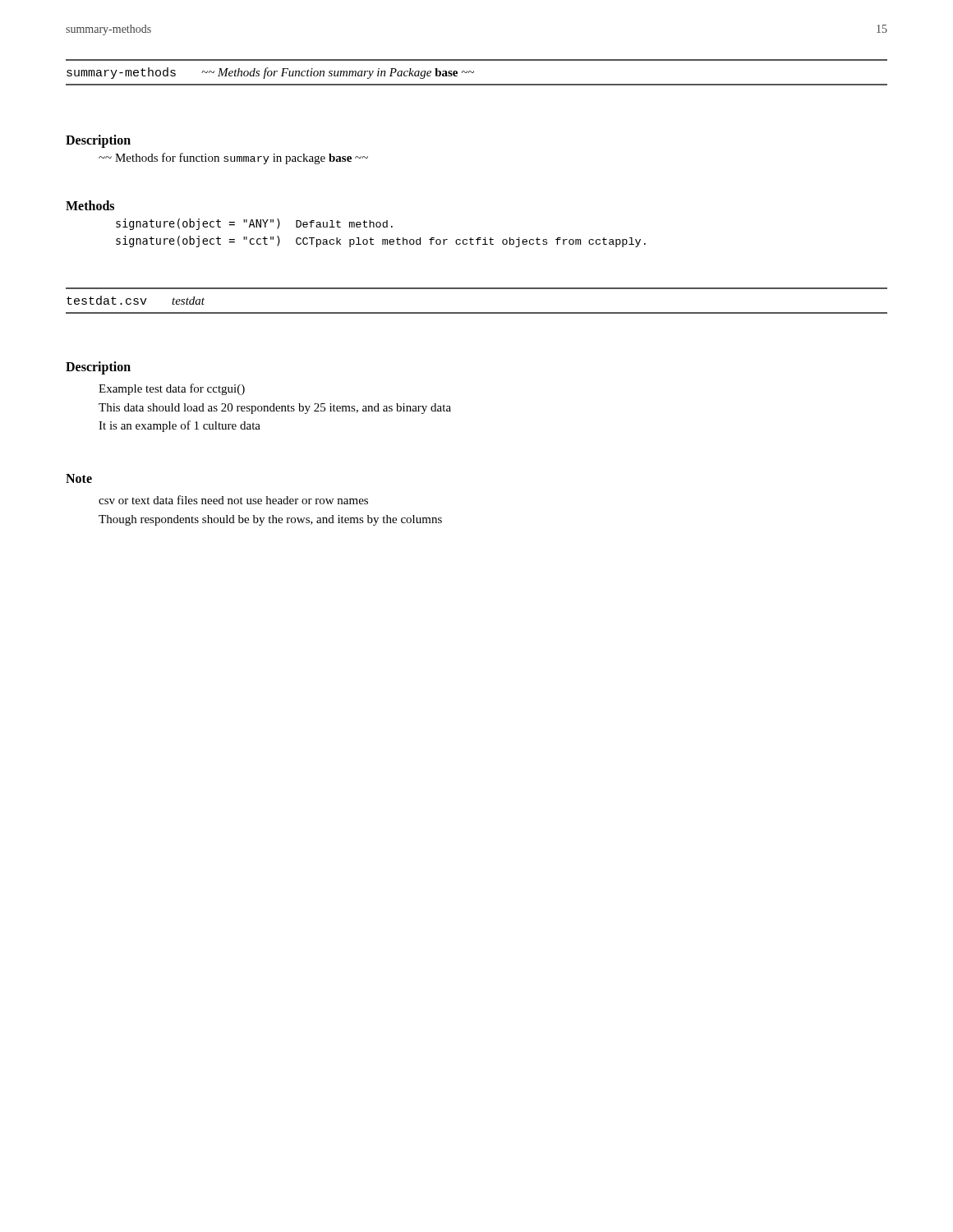Viewport: 953px width, 1232px height.
Task: Find the text block with the text "Example test data"
Action: pos(275,407)
